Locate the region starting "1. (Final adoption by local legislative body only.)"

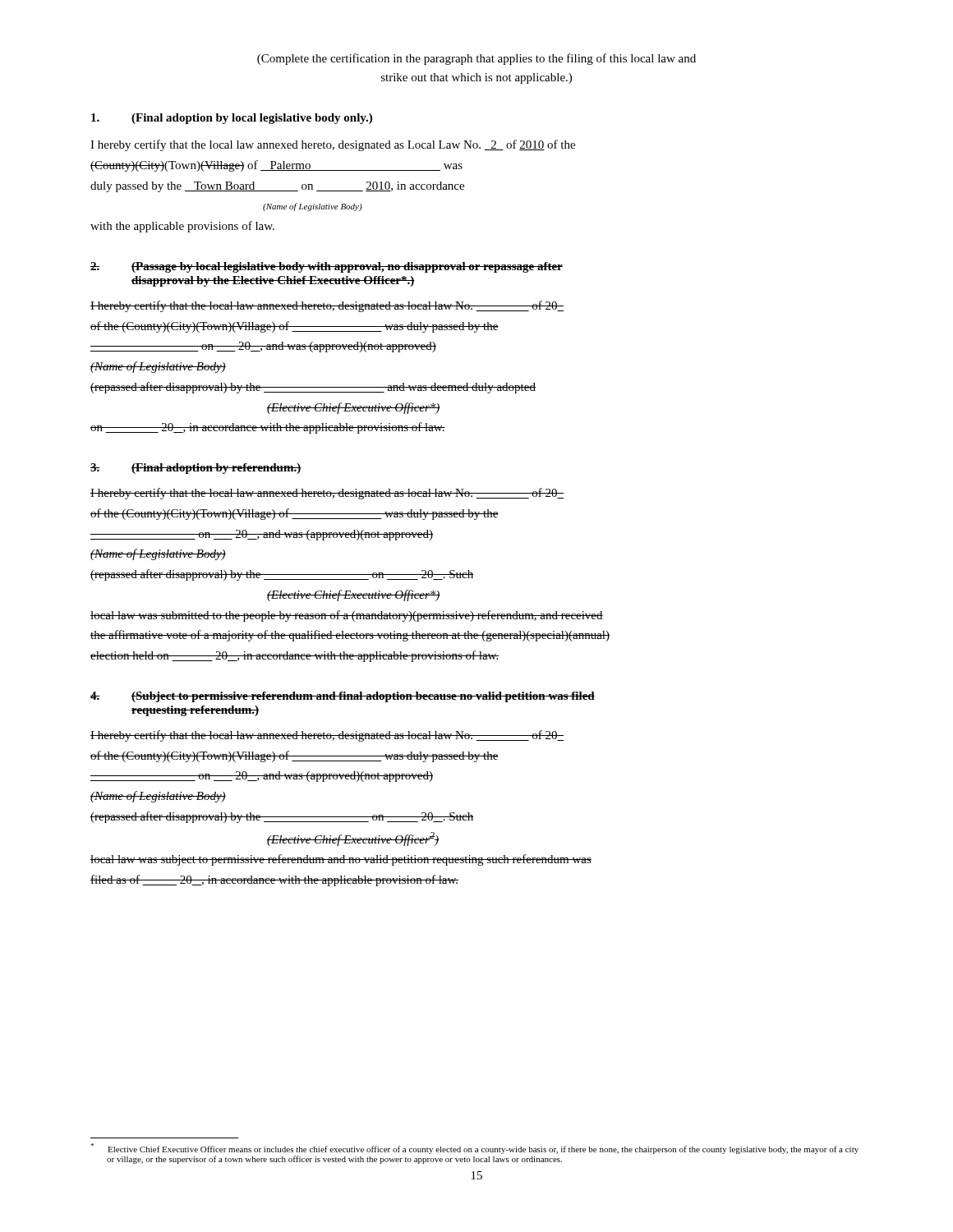click(x=232, y=118)
